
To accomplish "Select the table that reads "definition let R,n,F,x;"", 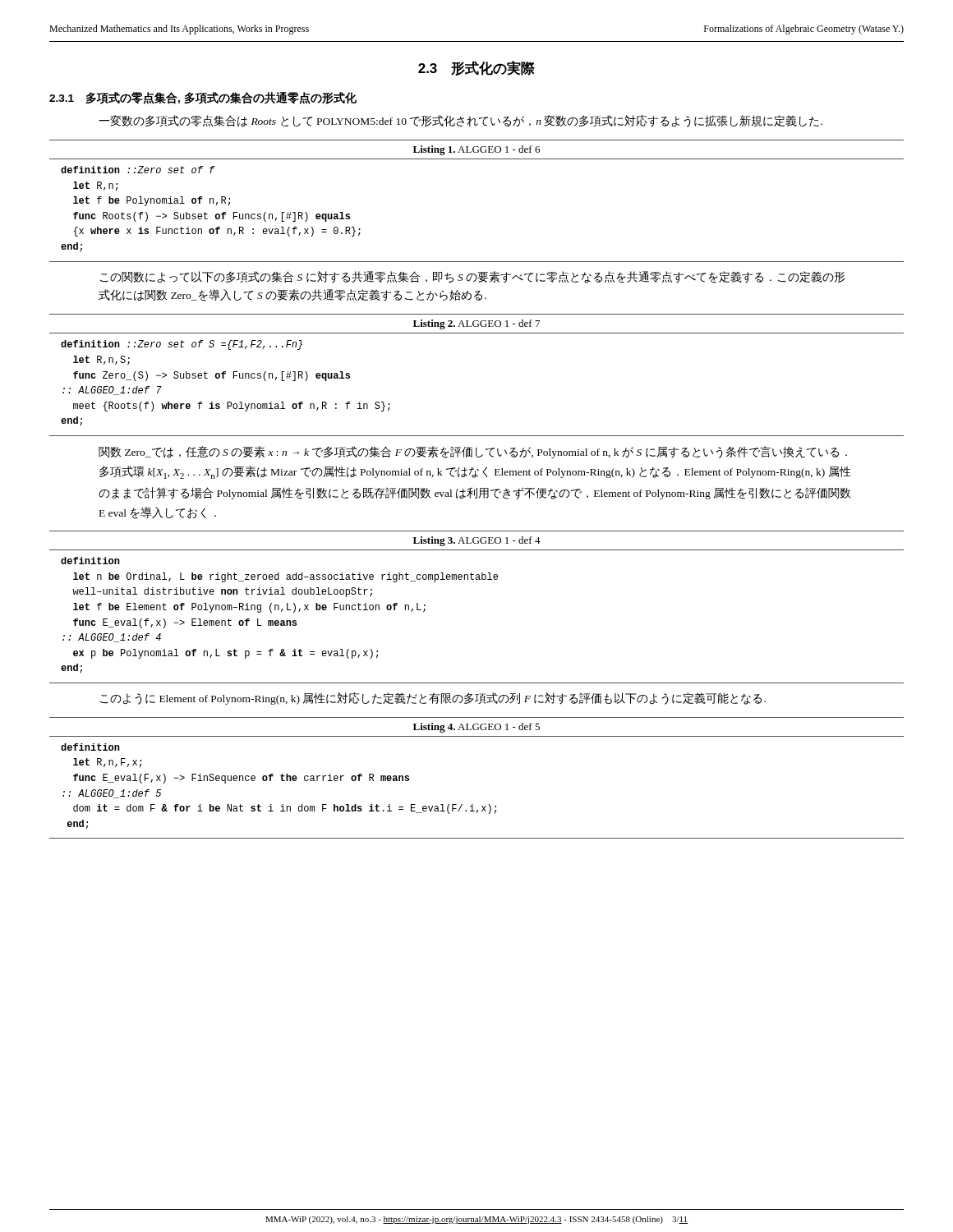I will [476, 788].
